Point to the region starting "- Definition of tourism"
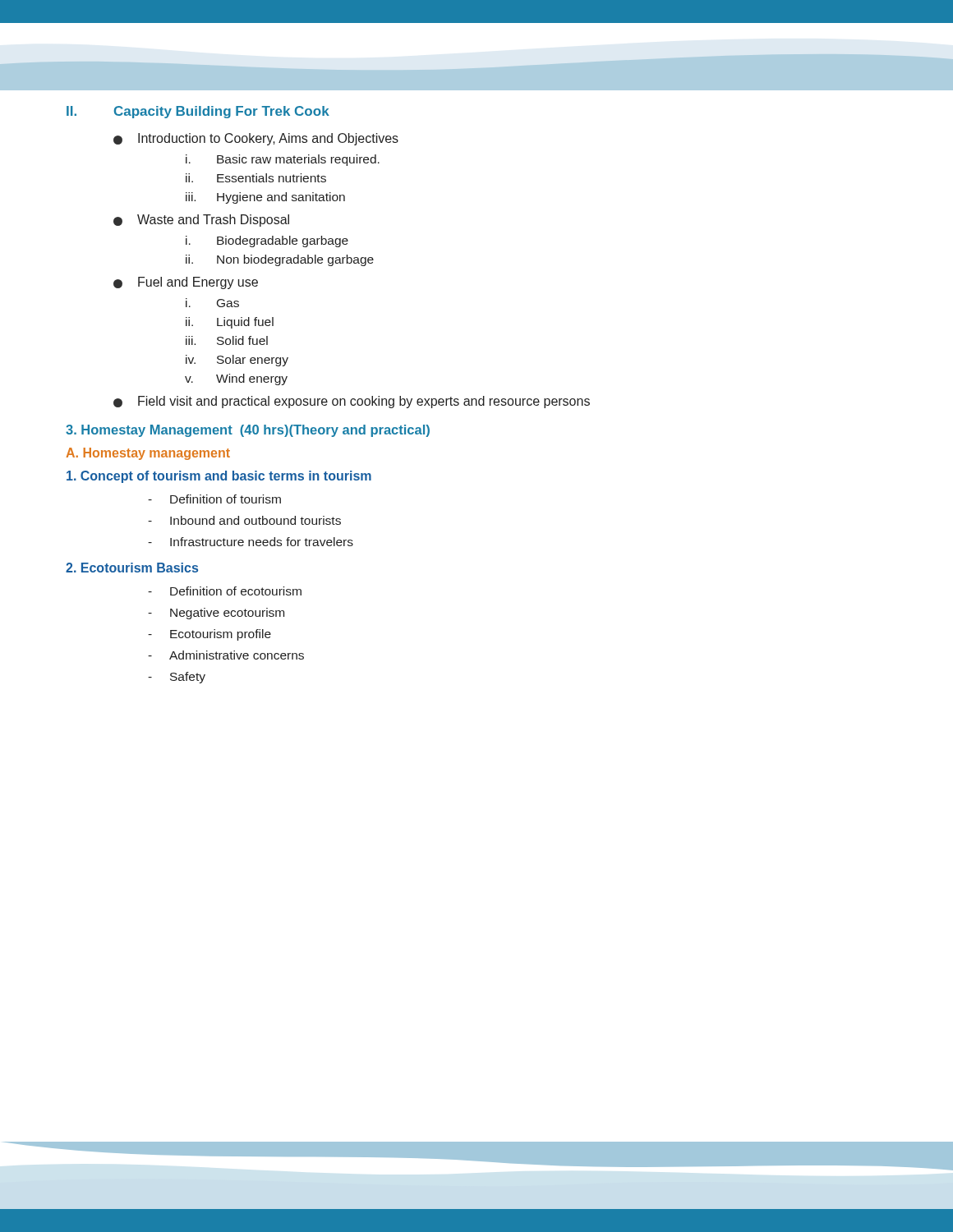 point(215,499)
